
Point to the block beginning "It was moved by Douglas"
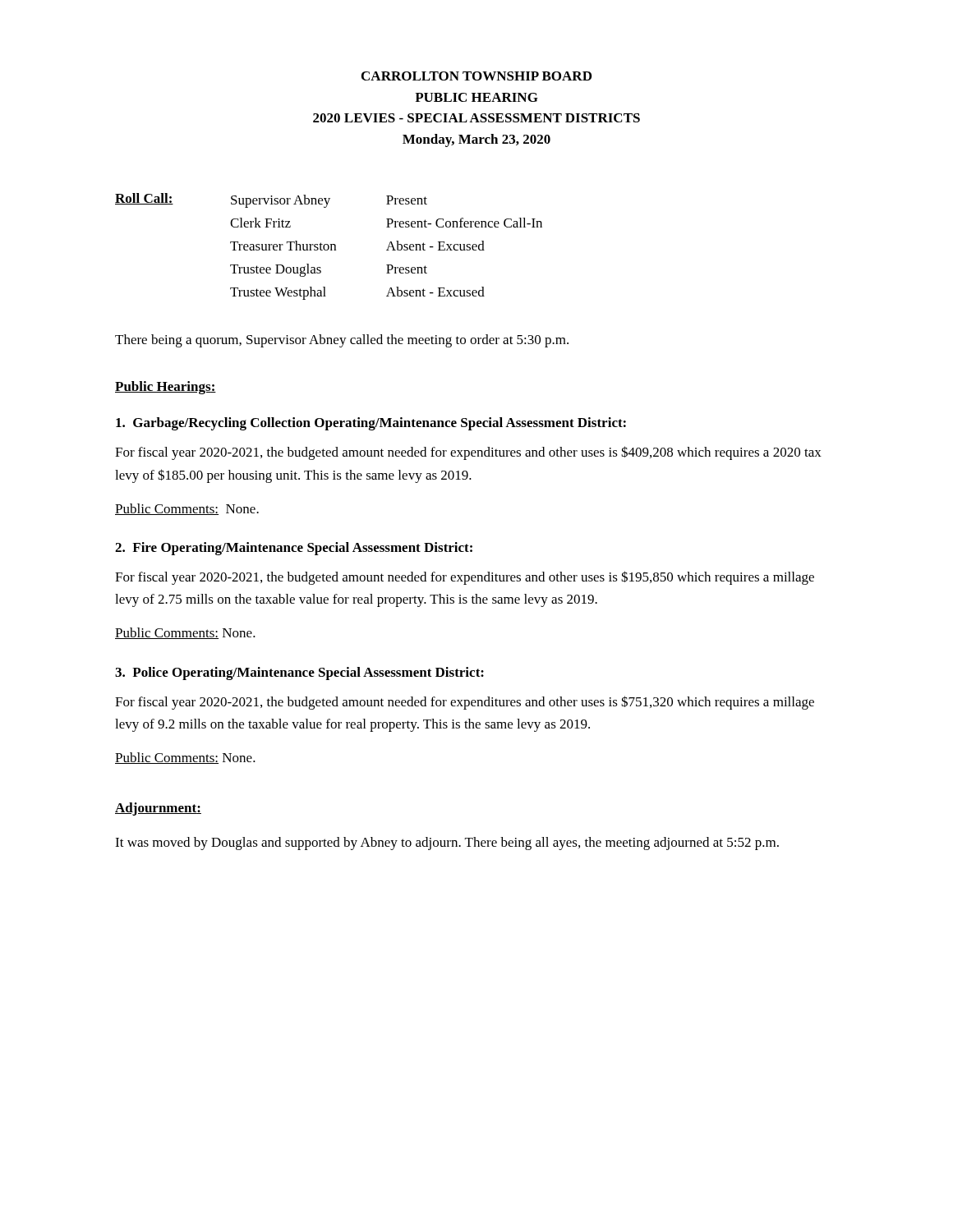(447, 842)
